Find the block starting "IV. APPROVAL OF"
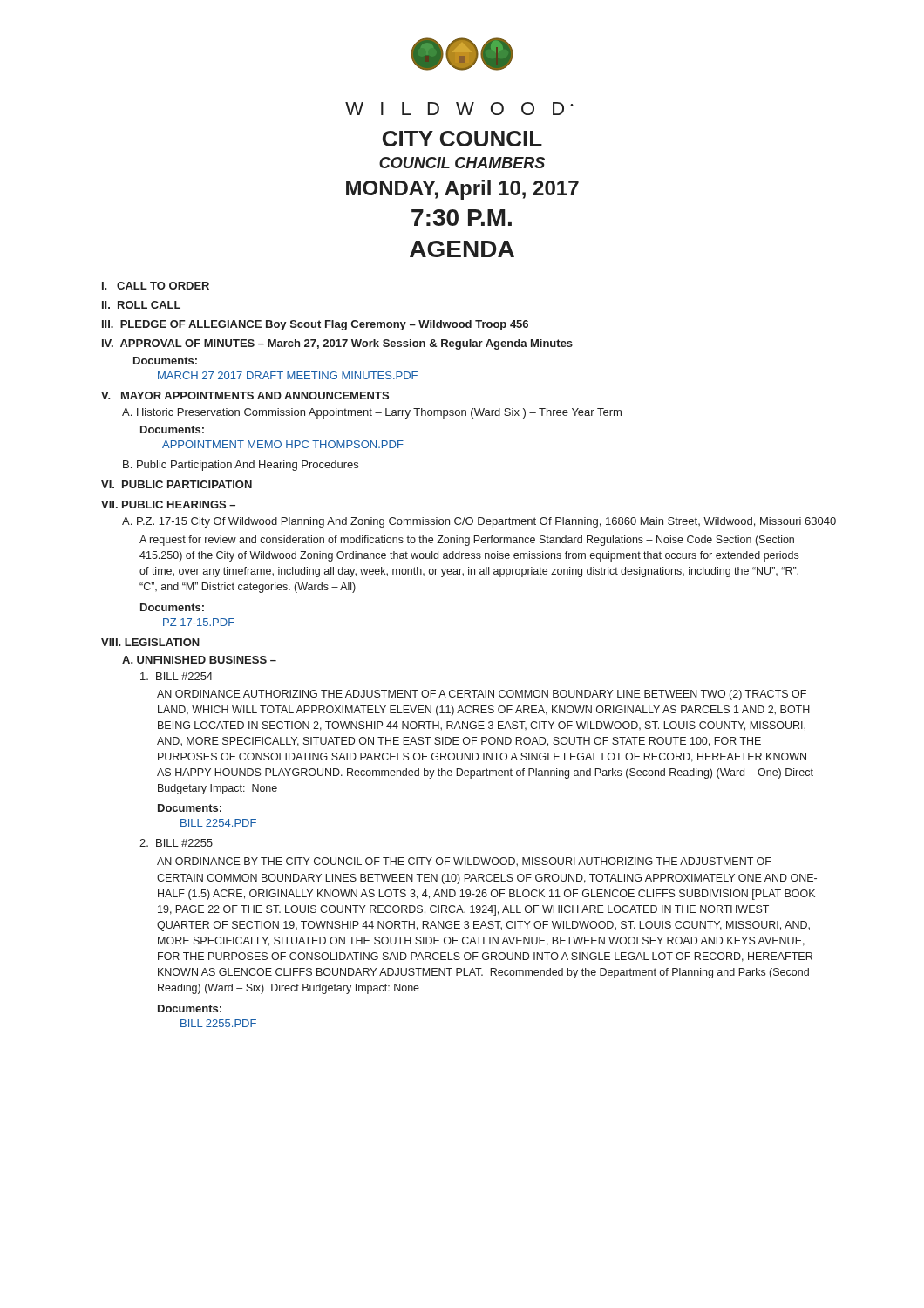The image size is (924, 1308). (x=337, y=343)
